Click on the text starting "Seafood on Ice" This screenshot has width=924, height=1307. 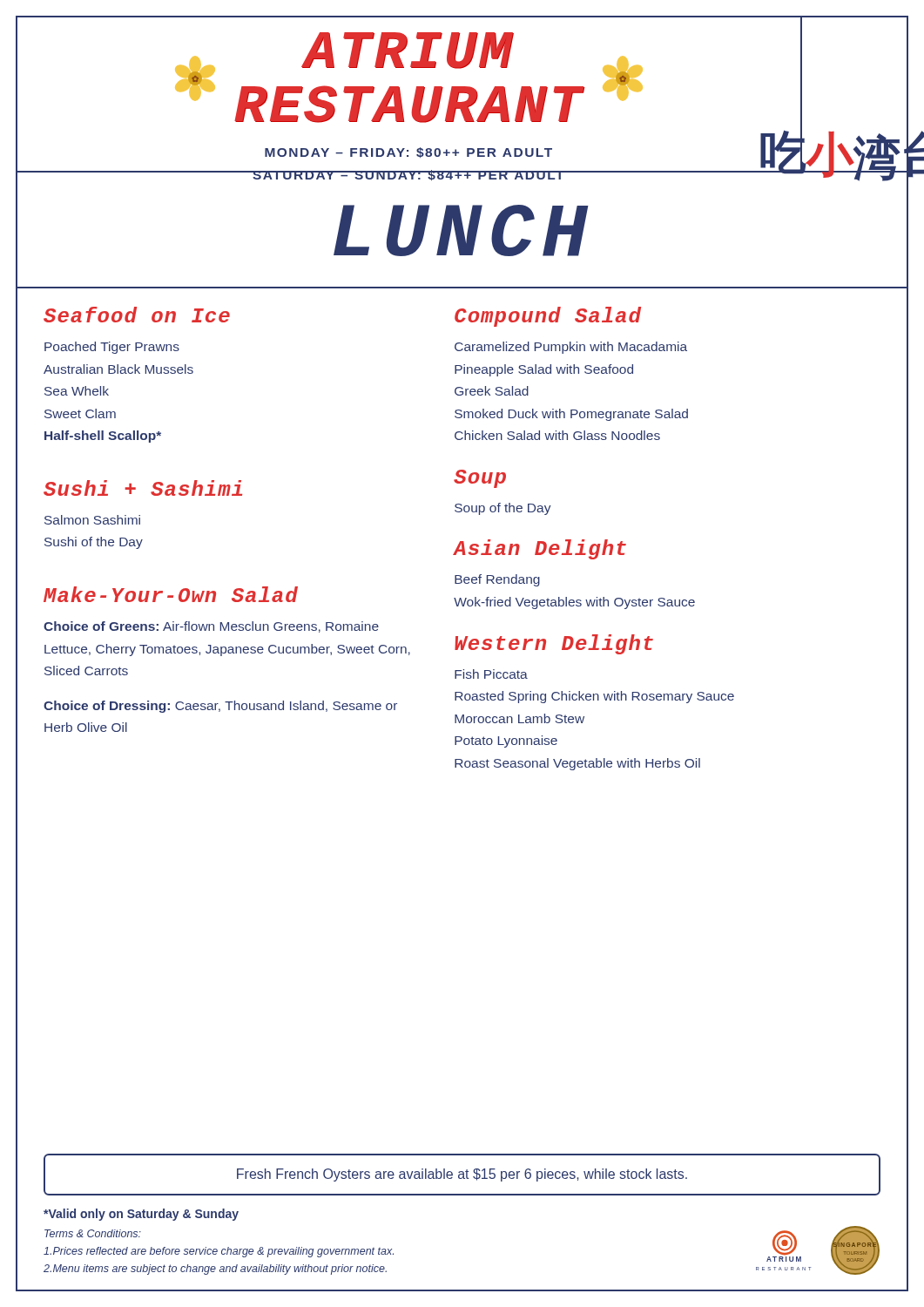[137, 317]
